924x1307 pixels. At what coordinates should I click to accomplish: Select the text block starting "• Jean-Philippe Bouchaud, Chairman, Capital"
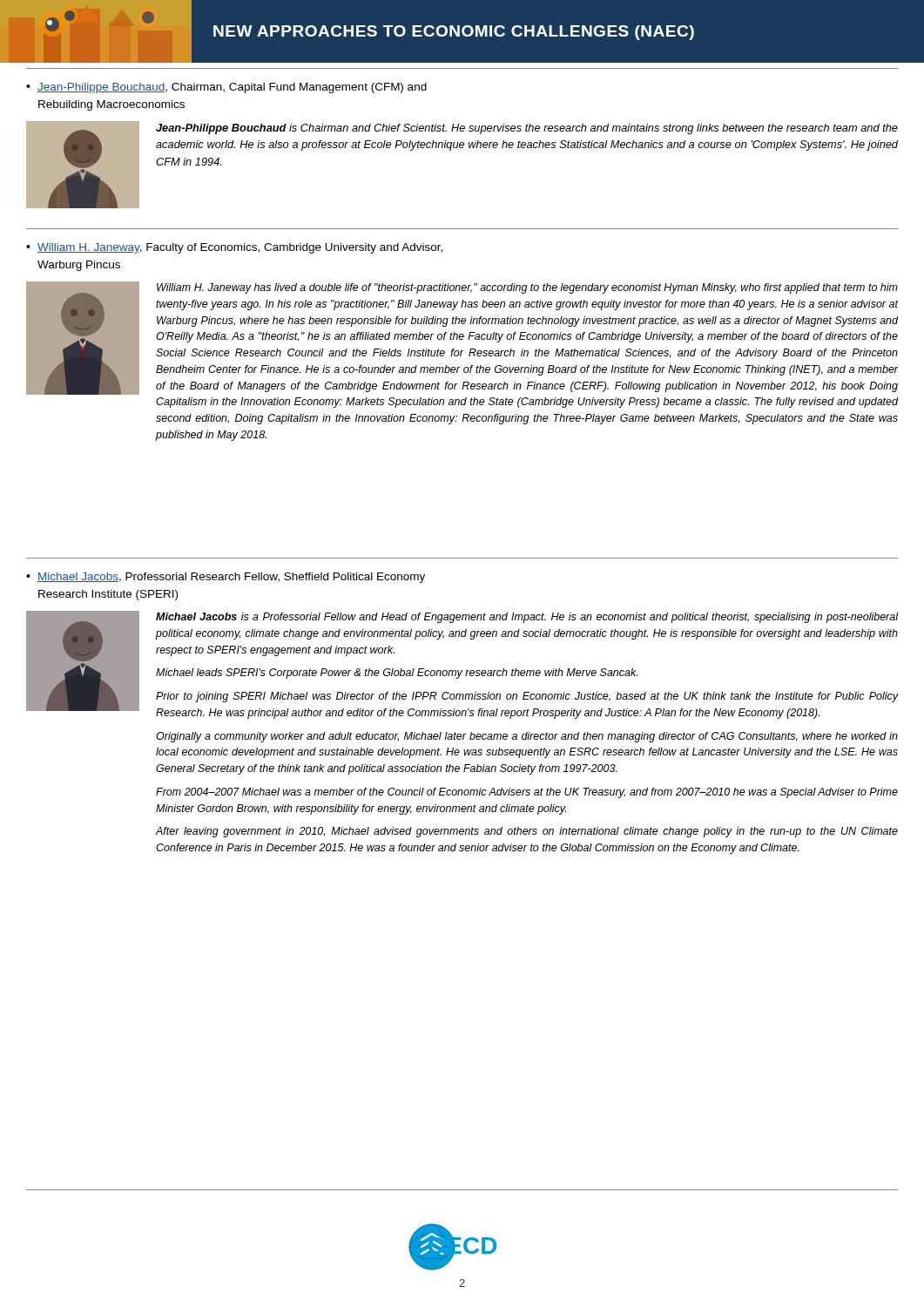coord(227,95)
